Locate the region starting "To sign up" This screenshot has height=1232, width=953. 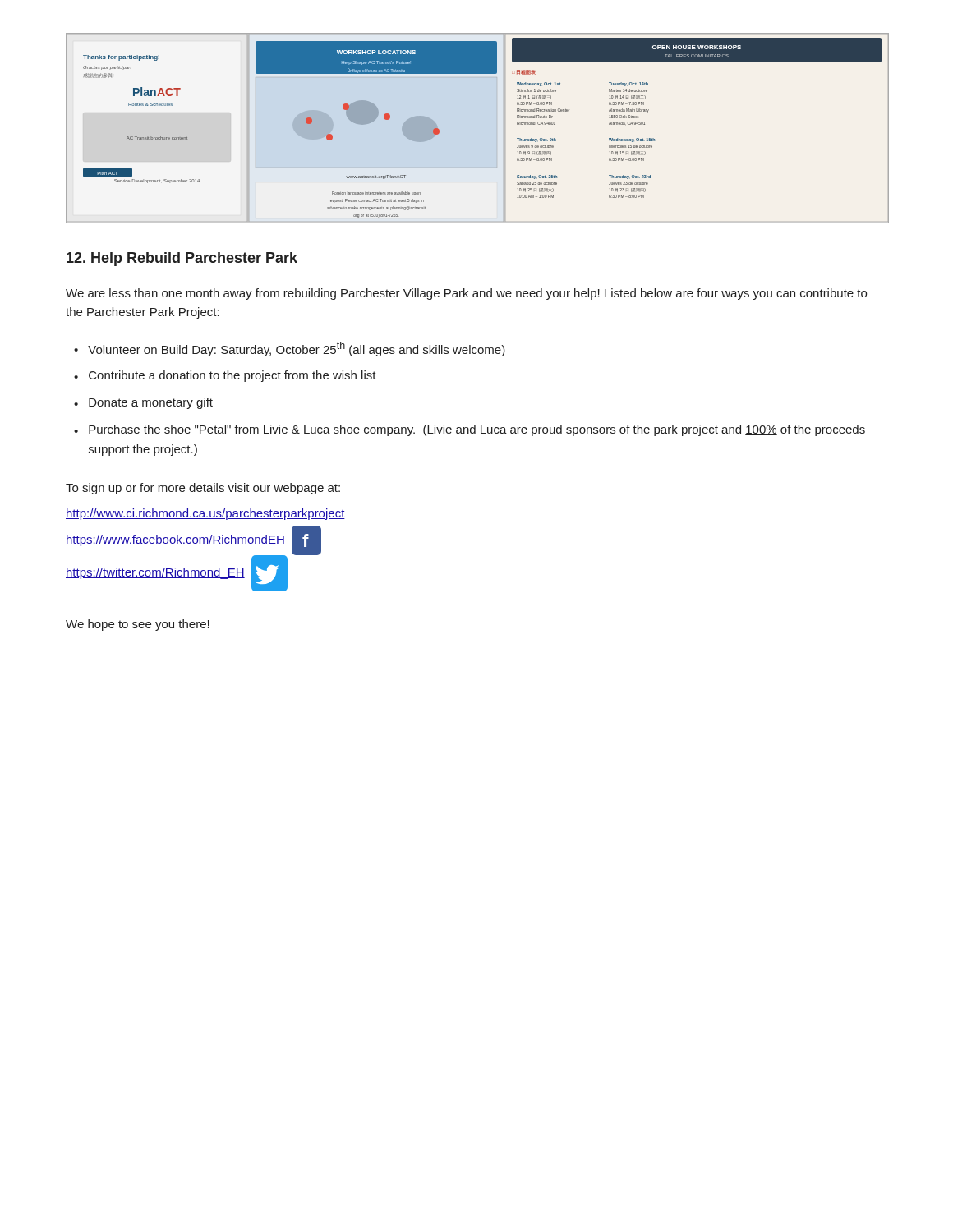coord(203,487)
